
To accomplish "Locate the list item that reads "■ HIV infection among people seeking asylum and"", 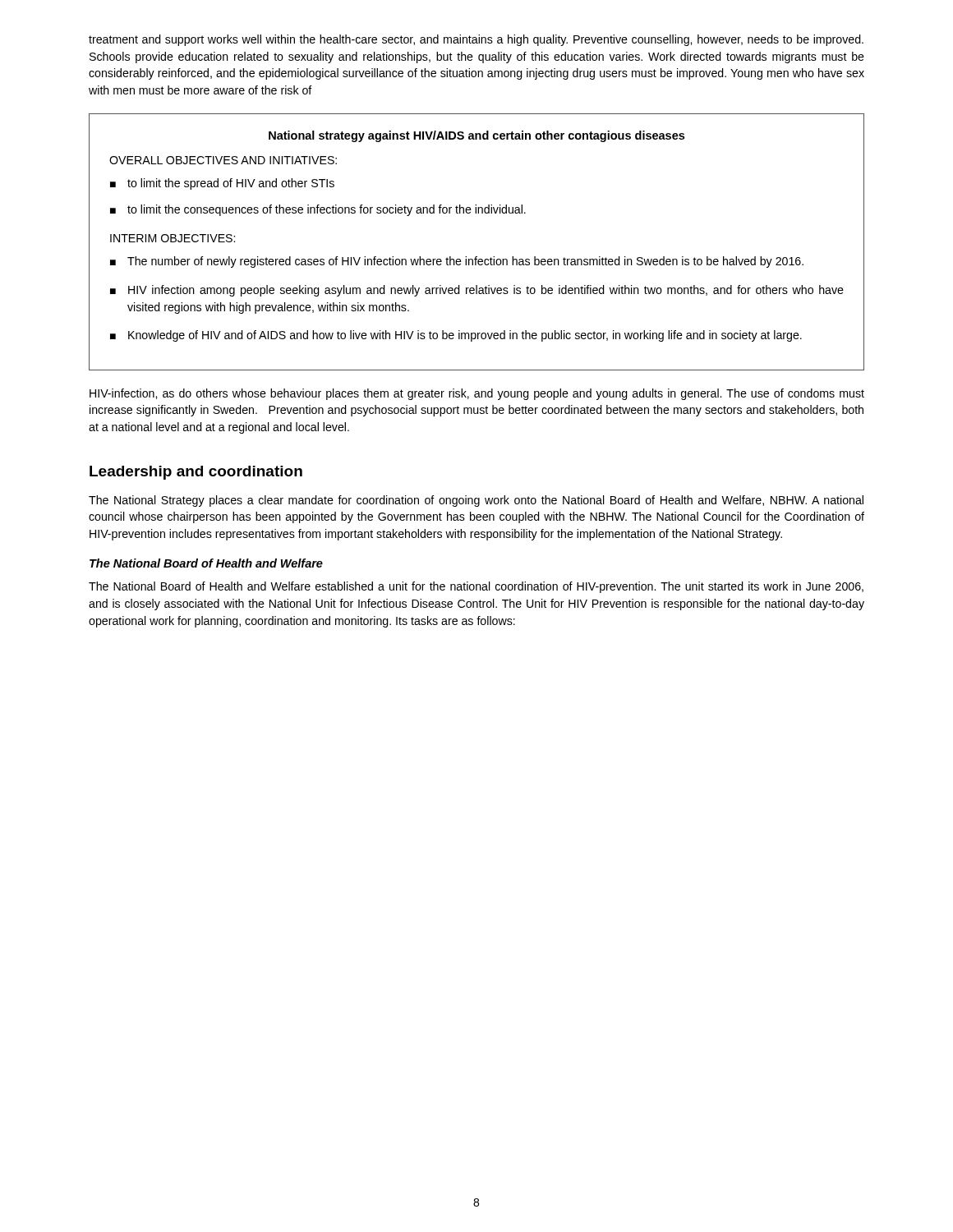I will [x=476, y=299].
